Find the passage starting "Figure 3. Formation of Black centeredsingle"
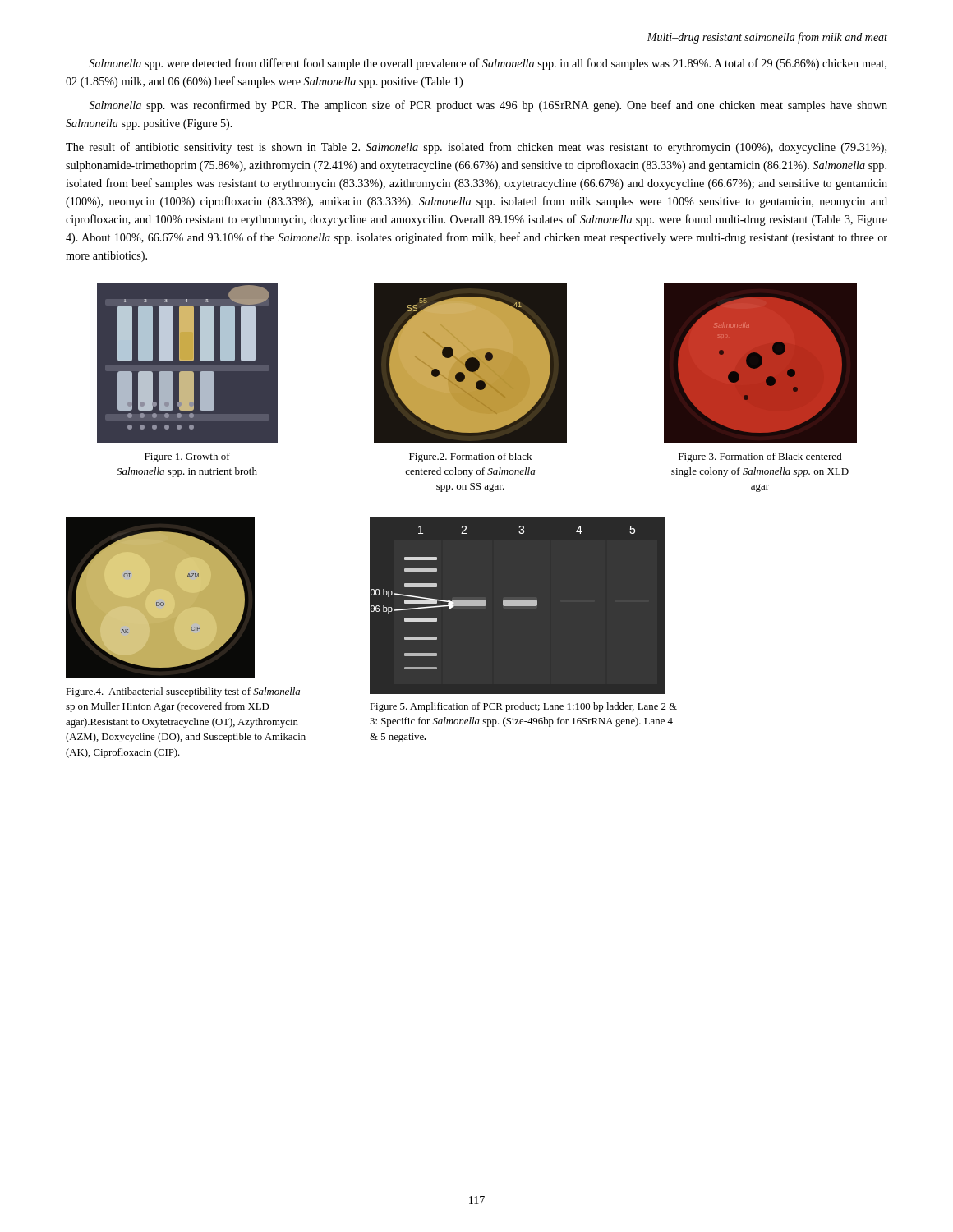Image resolution: width=953 pixels, height=1232 pixels. click(760, 471)
